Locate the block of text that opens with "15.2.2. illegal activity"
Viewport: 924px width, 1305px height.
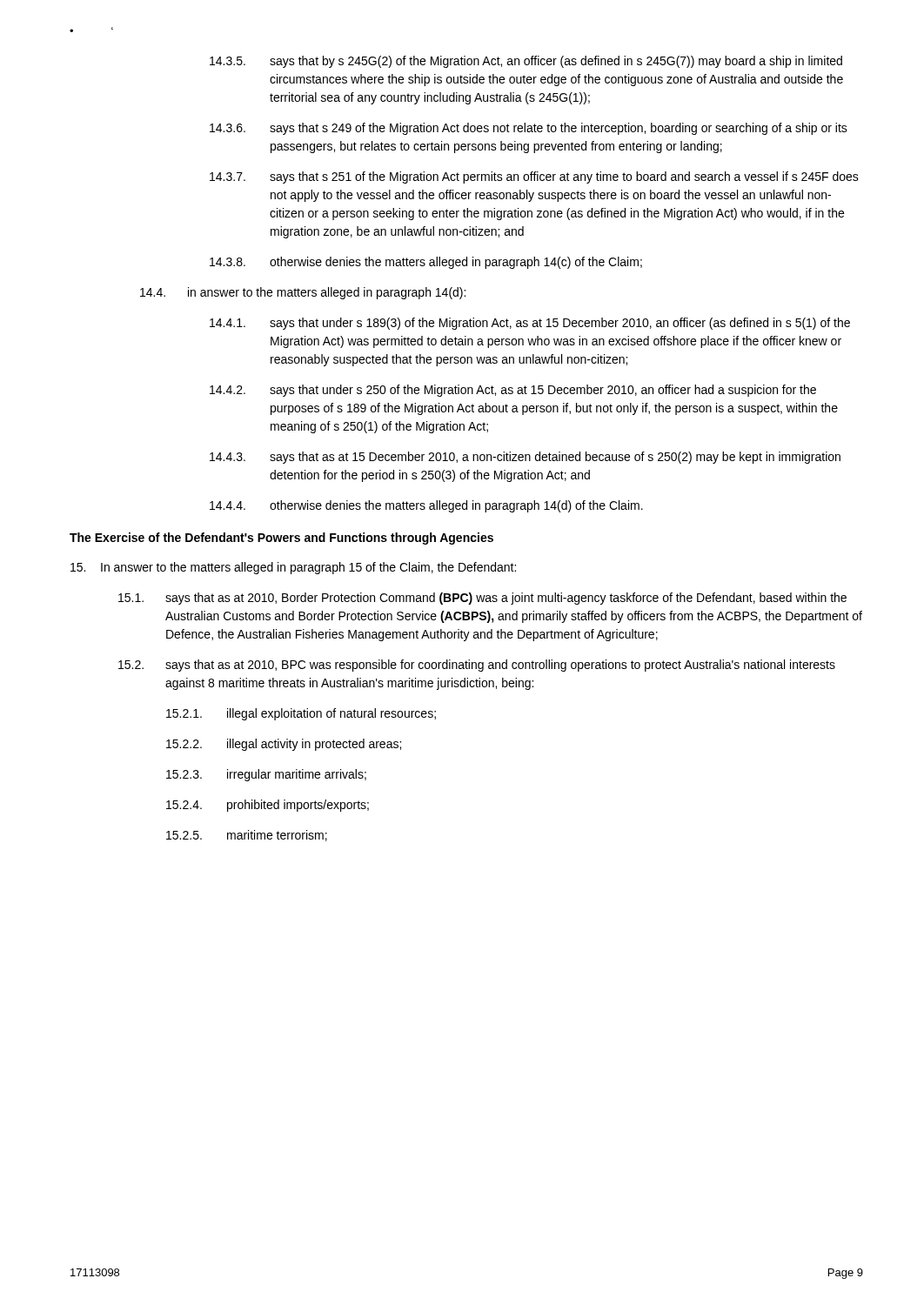[284, 745]
